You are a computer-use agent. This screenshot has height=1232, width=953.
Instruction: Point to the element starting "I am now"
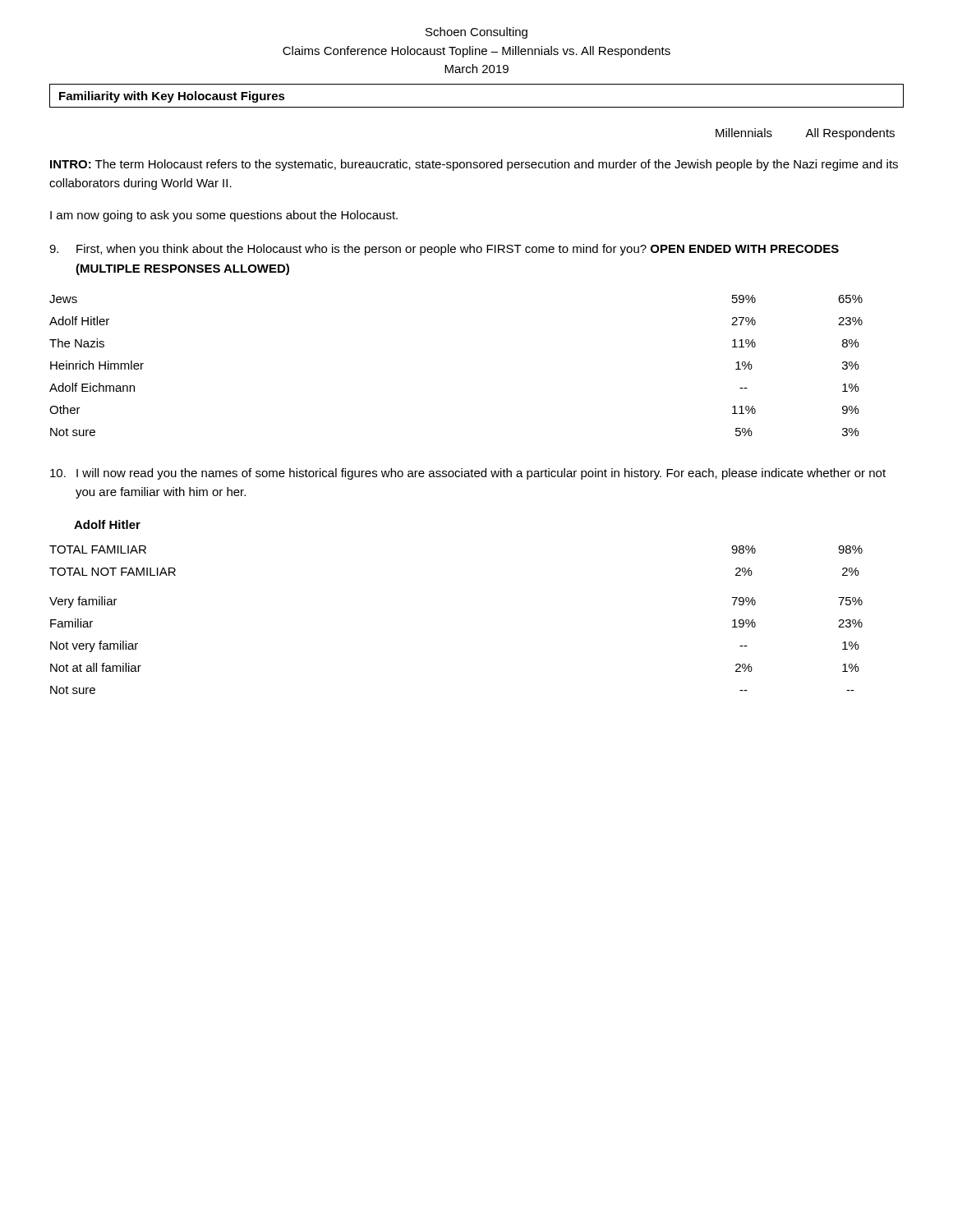224,215
